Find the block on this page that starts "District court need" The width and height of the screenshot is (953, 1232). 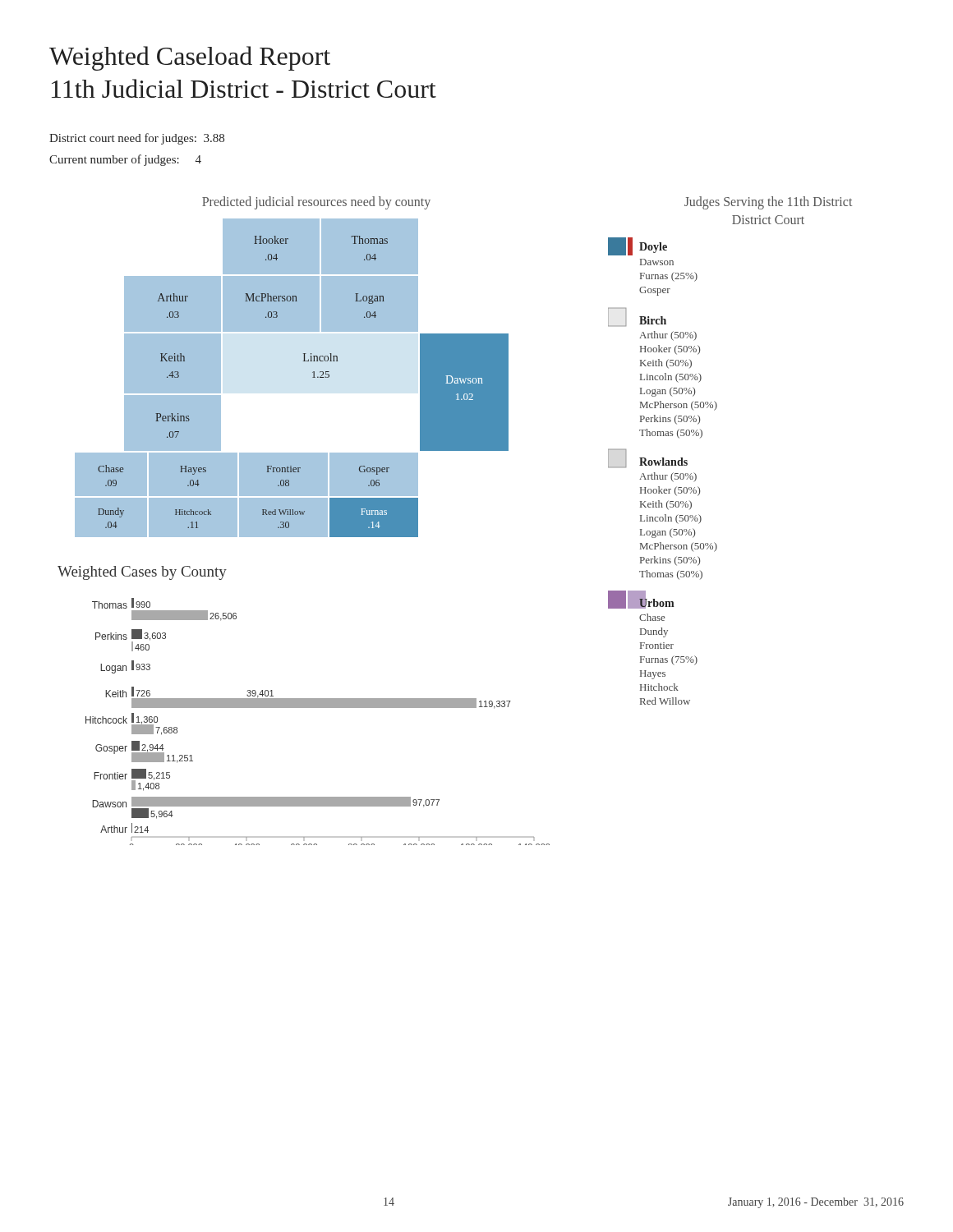pyautogui.click(x=137, y=148)
